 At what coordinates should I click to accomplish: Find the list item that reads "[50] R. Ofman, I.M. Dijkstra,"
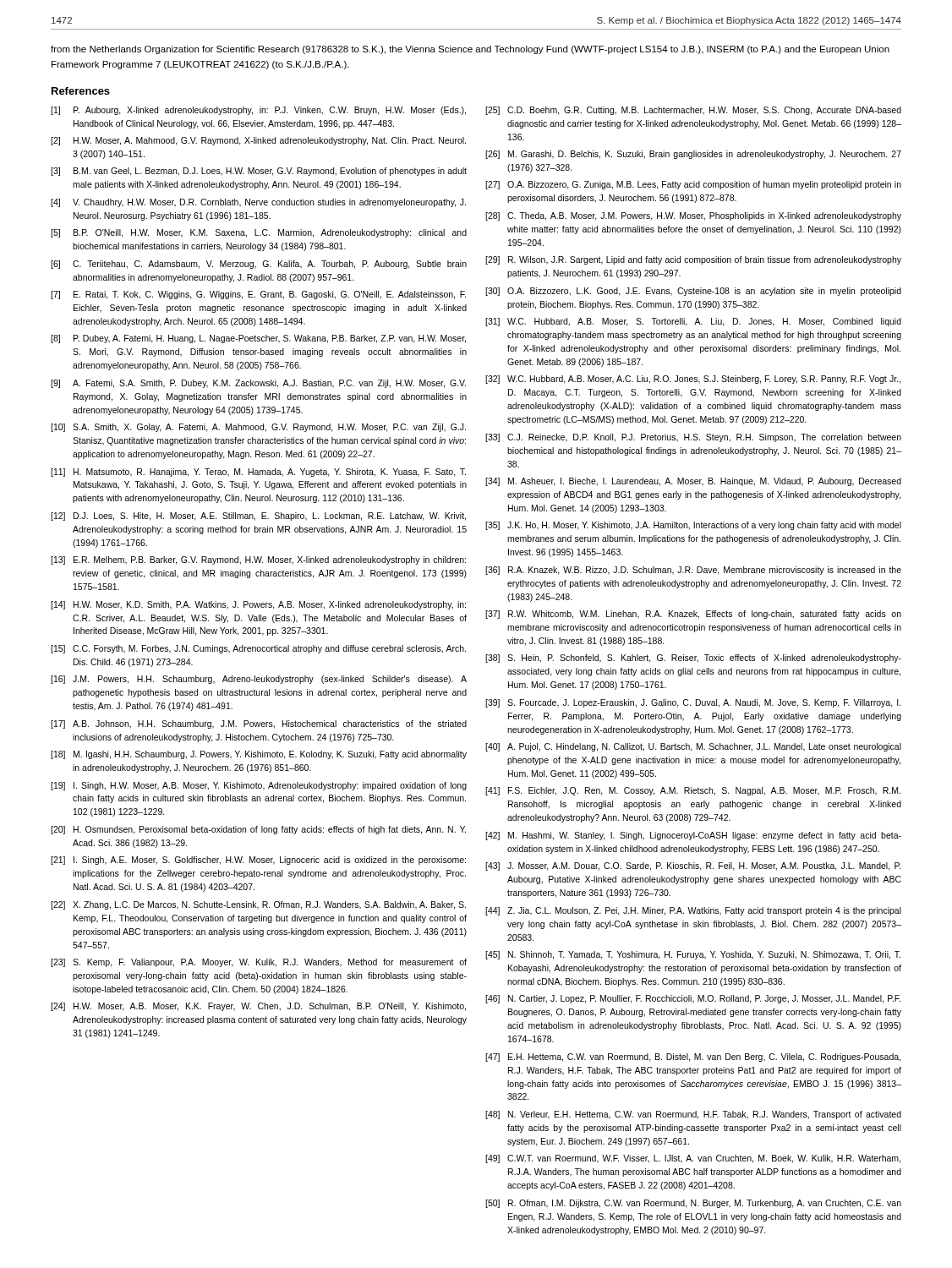(x=693, y=1217)
